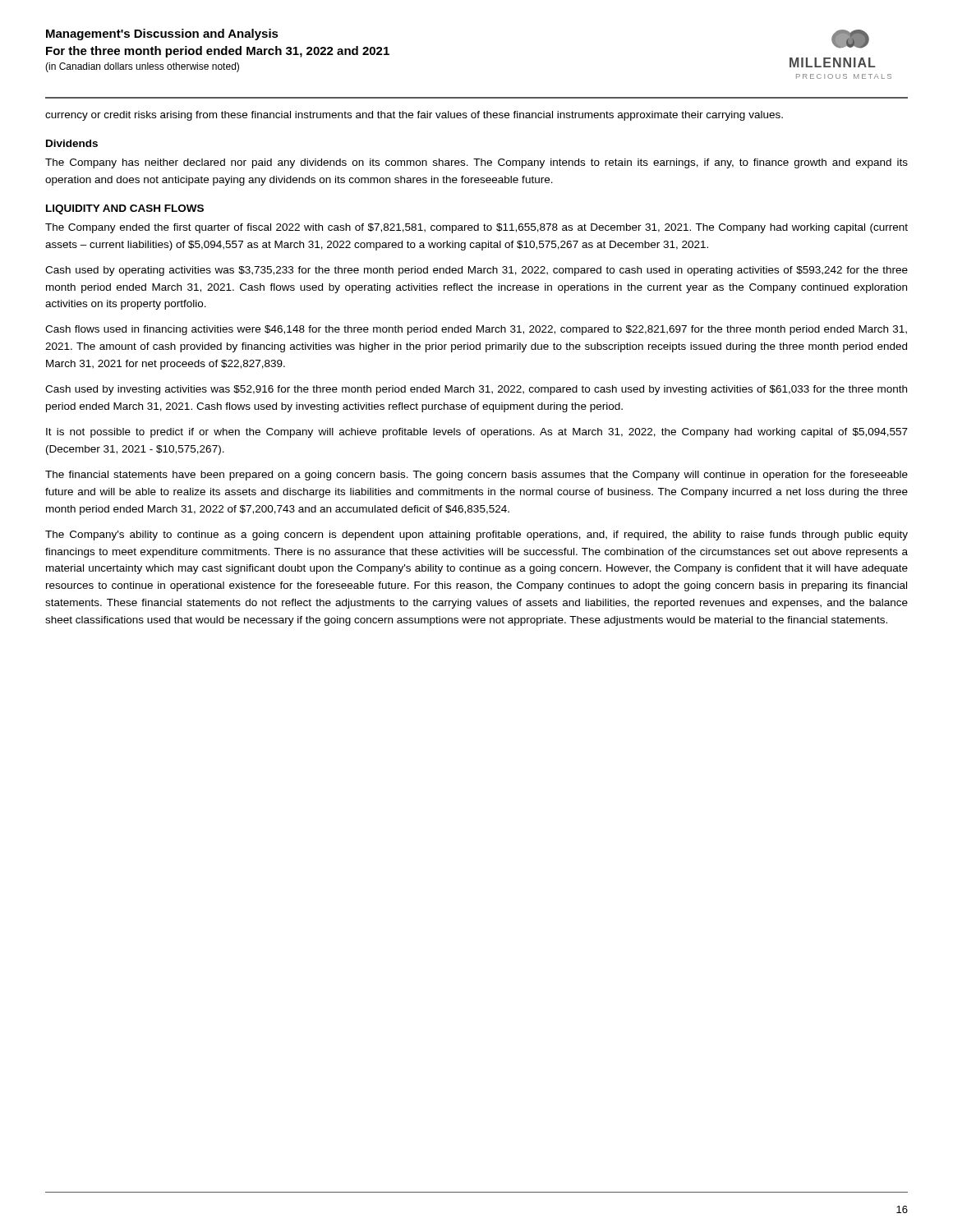Click on the block starting "The financial statements have been prepared on a"
The width and height of the screenshot is (953, 1232).
tap(476, 491)
